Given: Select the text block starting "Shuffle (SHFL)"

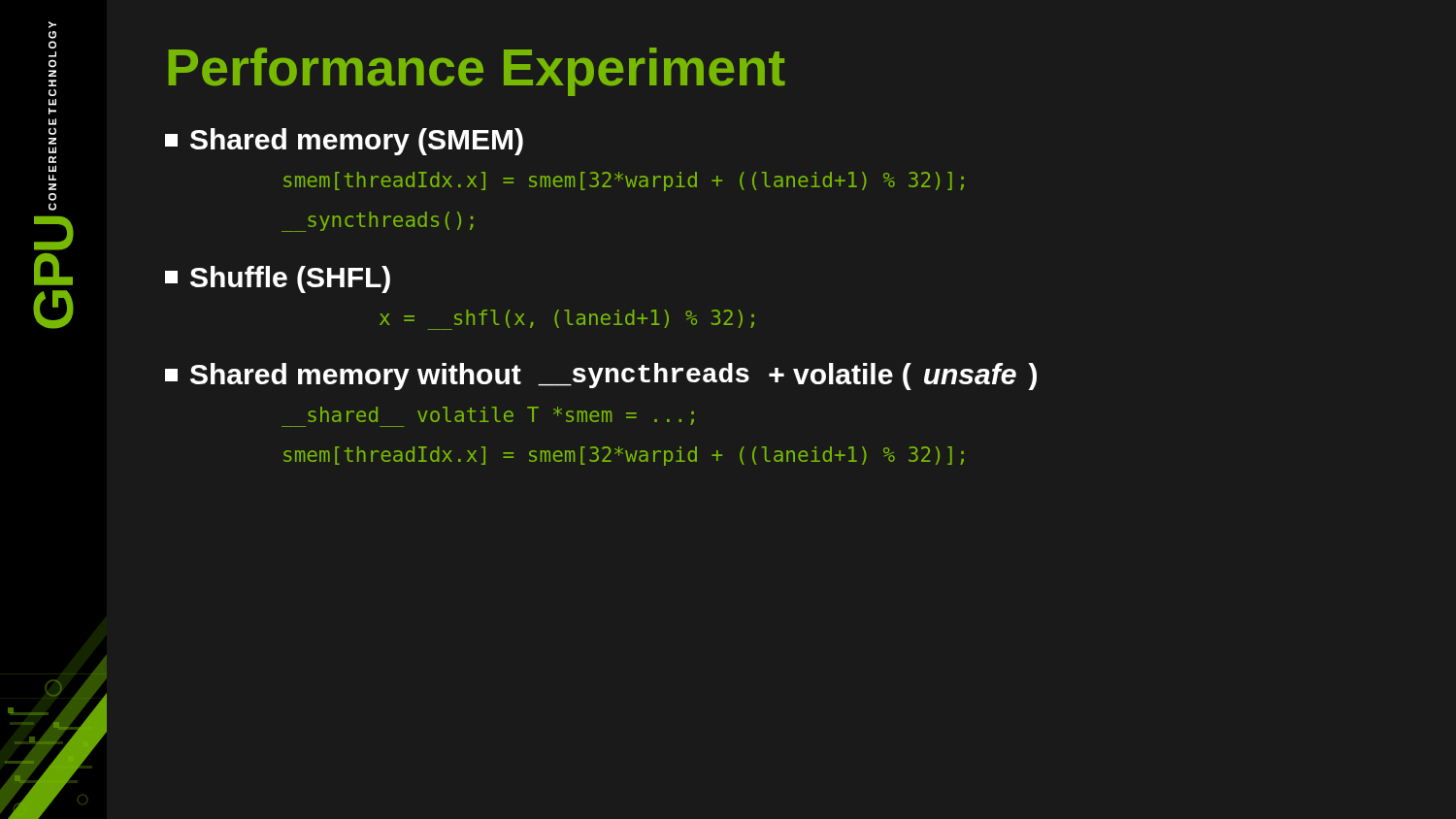Looking at the screenshot, I should click(x=278, y=277).
